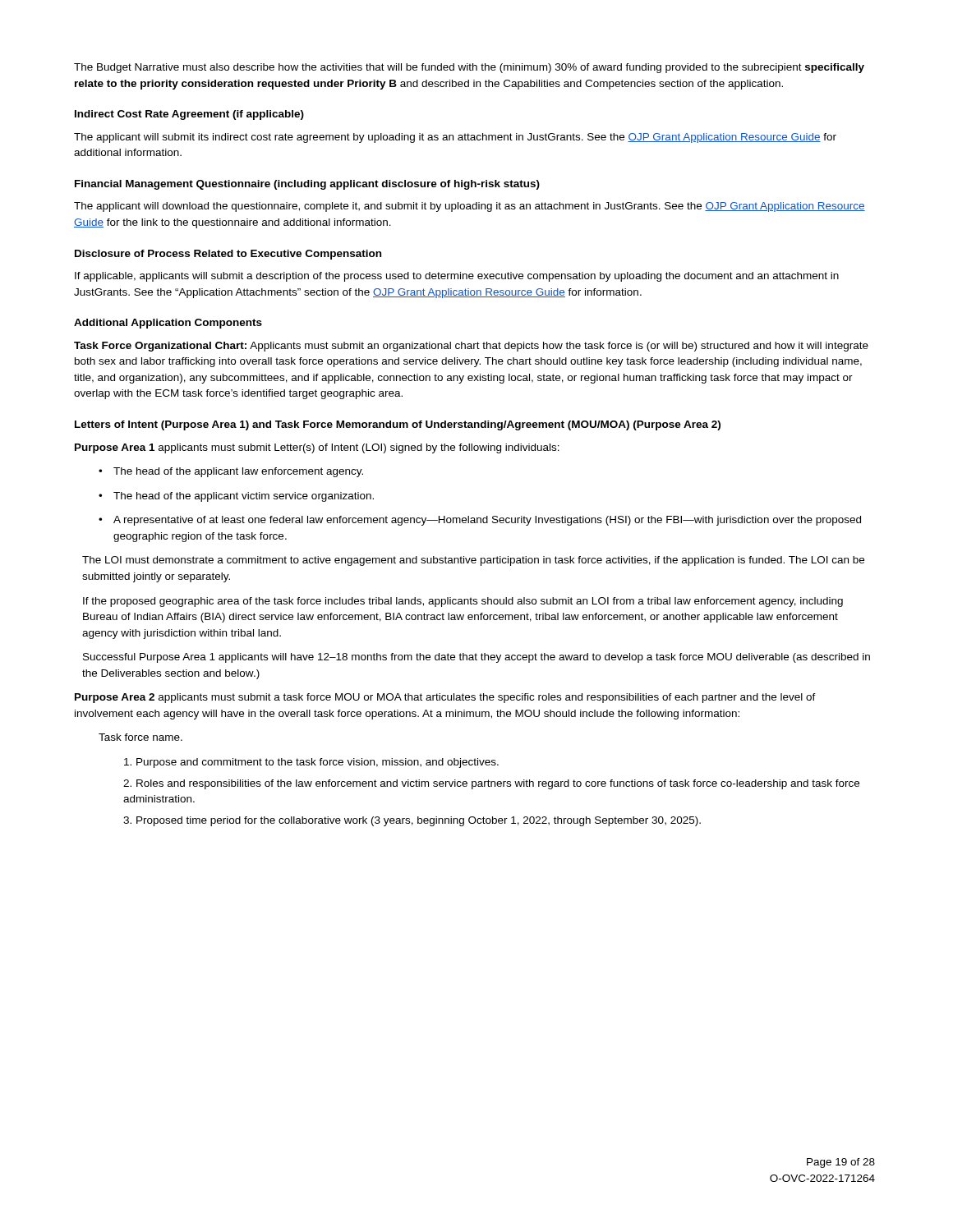Find the block on this page that starts "The Budget Narrative"
This screenshot has width=953, height=1232.
pyautogui.click(x=474, y=75)
